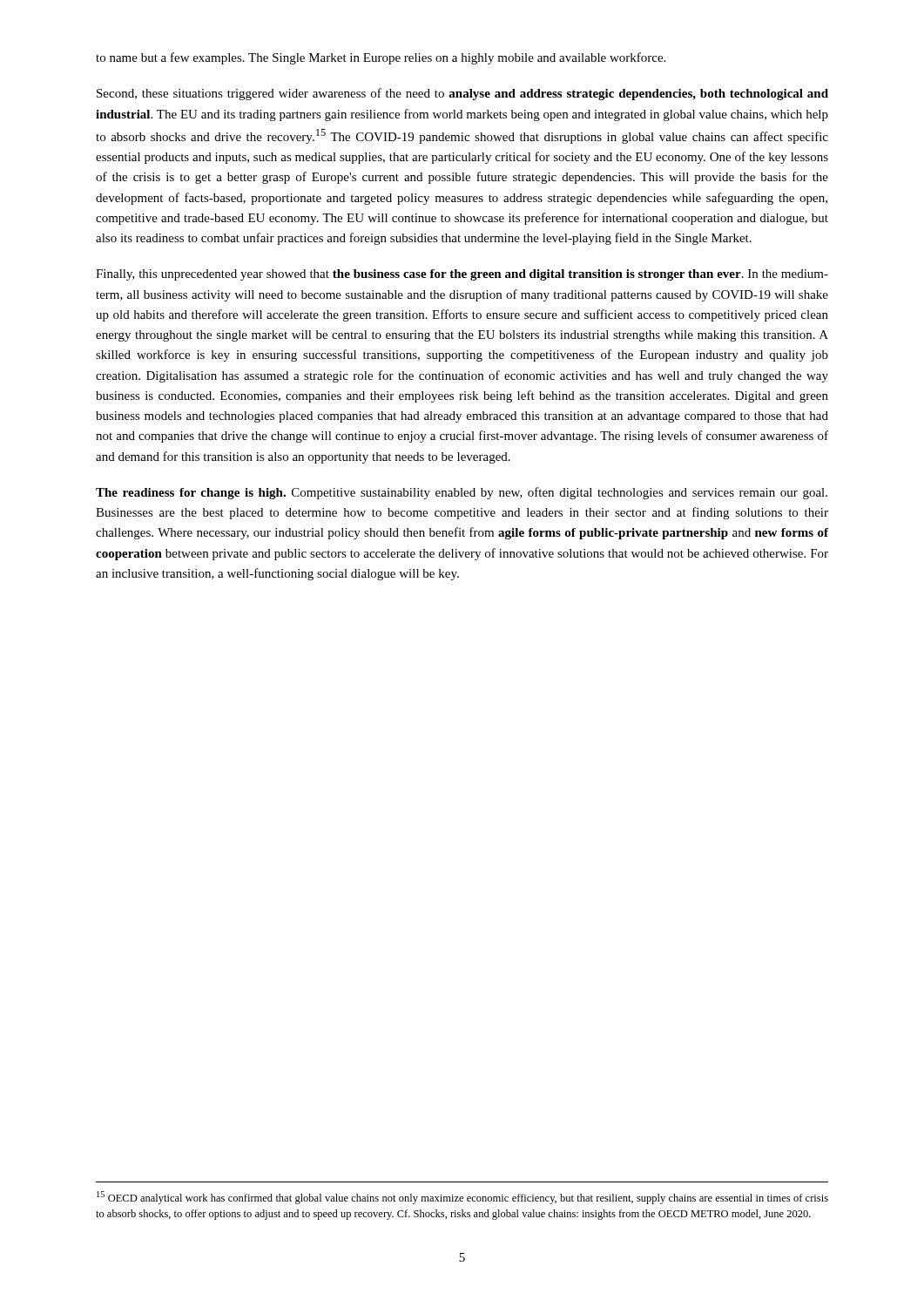Find the text block with the text "to name but a"
Viewport: 924px width, 1307px height.
[x=462, y=58]
